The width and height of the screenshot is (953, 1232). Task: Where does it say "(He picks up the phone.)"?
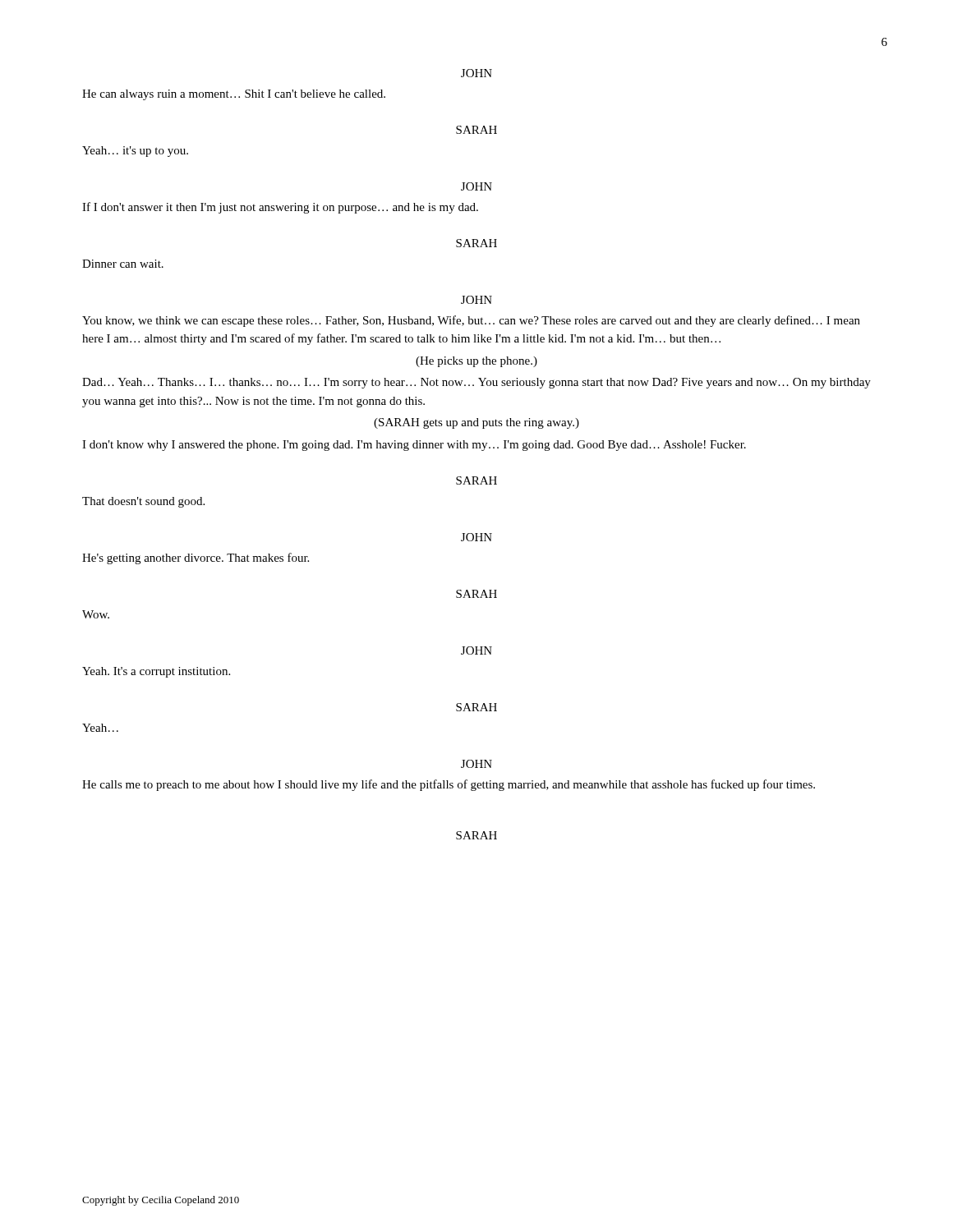pos(476,360)
